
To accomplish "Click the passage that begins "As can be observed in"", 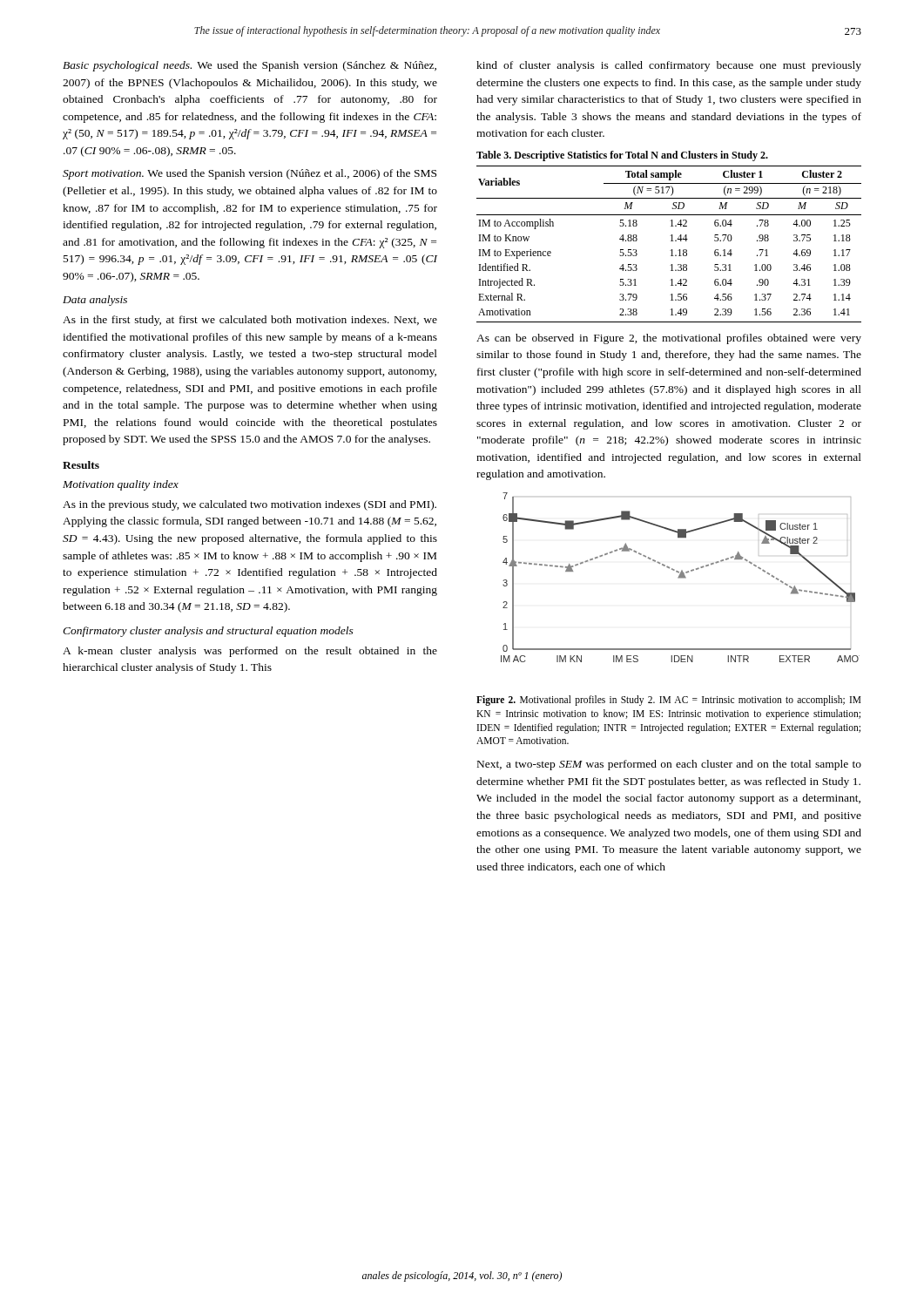I will (669, 406).
